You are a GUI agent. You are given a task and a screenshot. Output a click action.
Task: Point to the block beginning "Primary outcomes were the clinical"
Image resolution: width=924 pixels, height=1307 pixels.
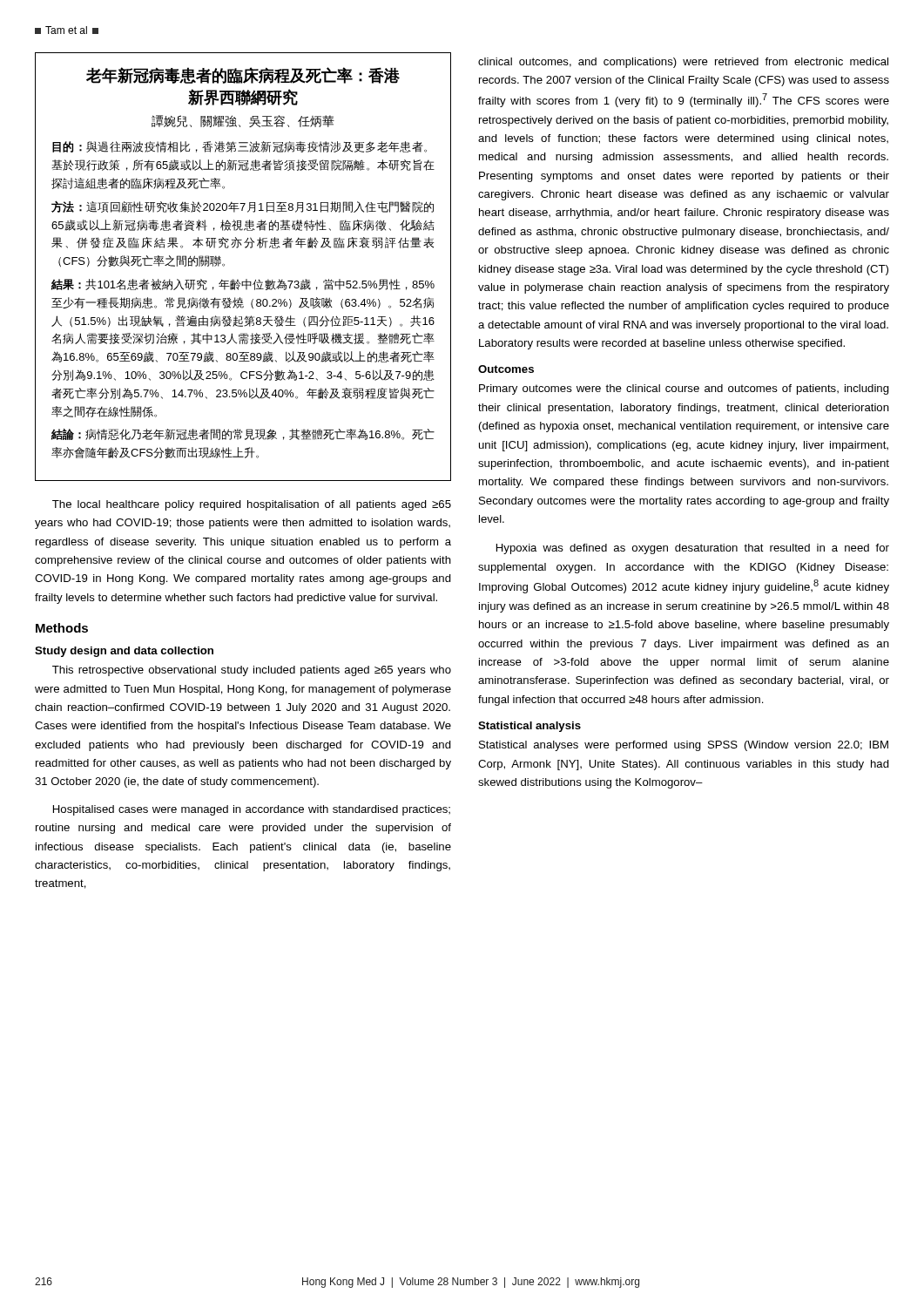[x=684, y=454]
